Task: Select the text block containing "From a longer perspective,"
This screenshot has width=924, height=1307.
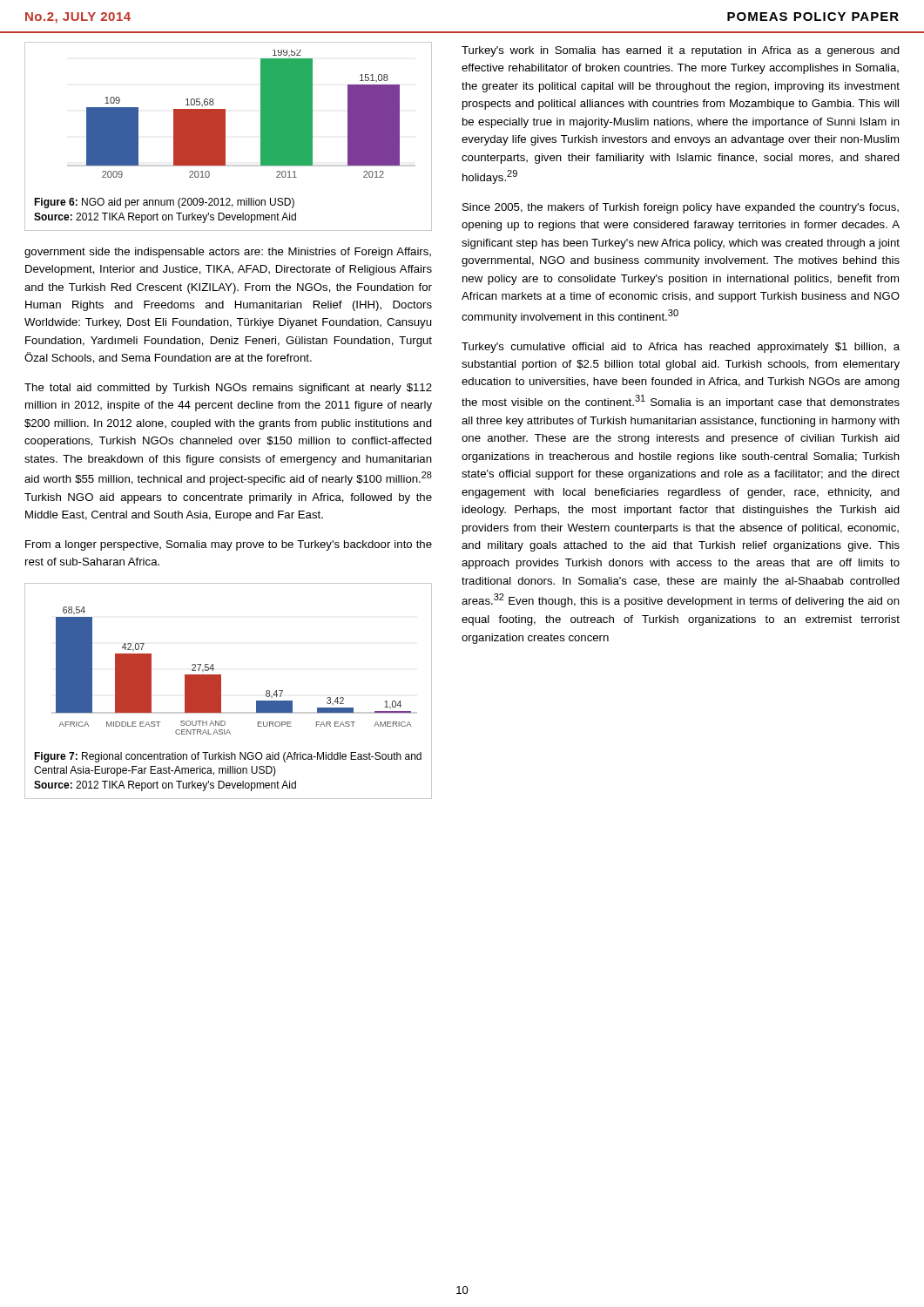Action: tap(228, 553)
